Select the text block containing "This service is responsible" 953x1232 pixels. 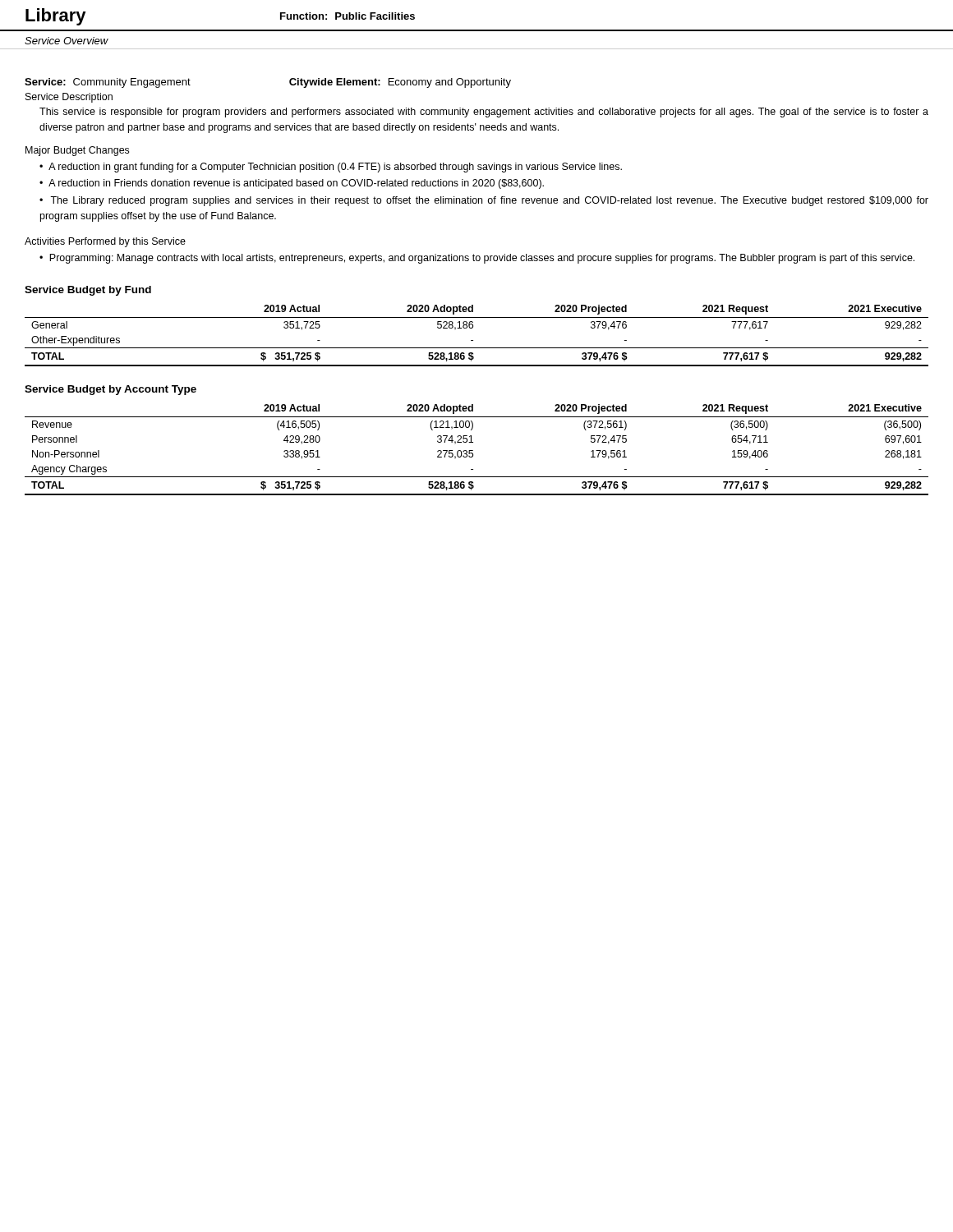point(484,120)
